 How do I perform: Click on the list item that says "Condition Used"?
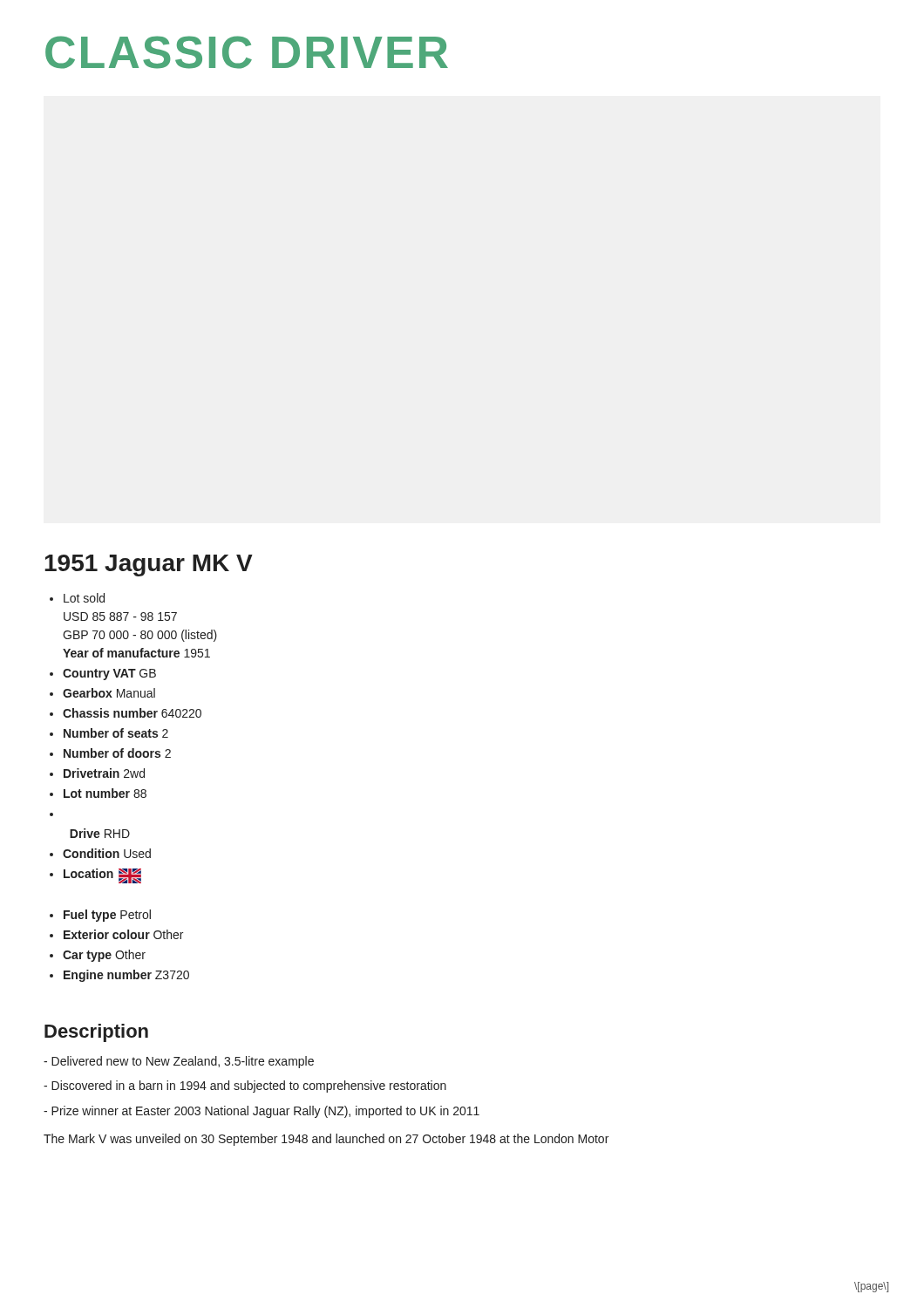107,853
